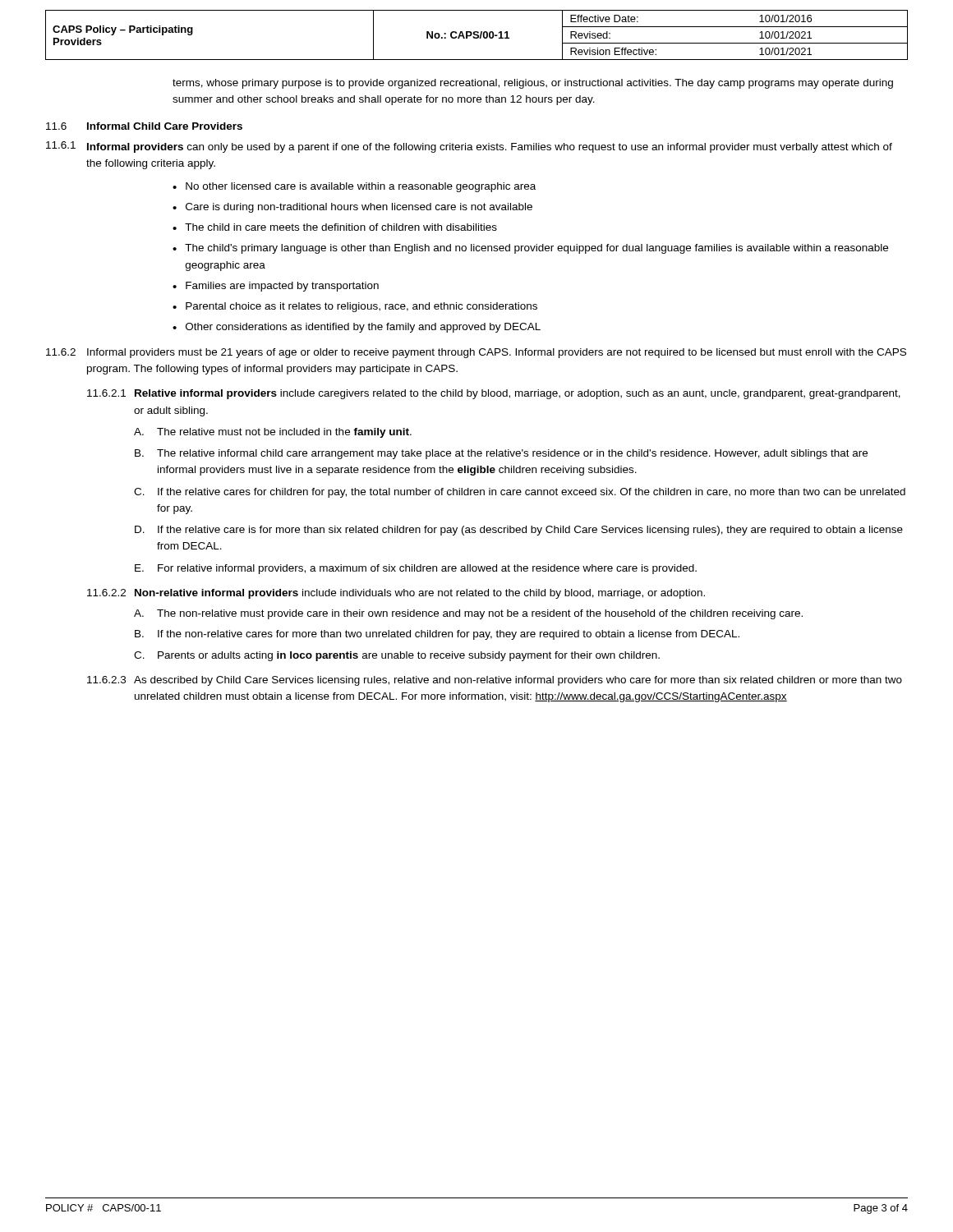
Task: Click on the text block starting "•The child's primary"
Action: 540,257
